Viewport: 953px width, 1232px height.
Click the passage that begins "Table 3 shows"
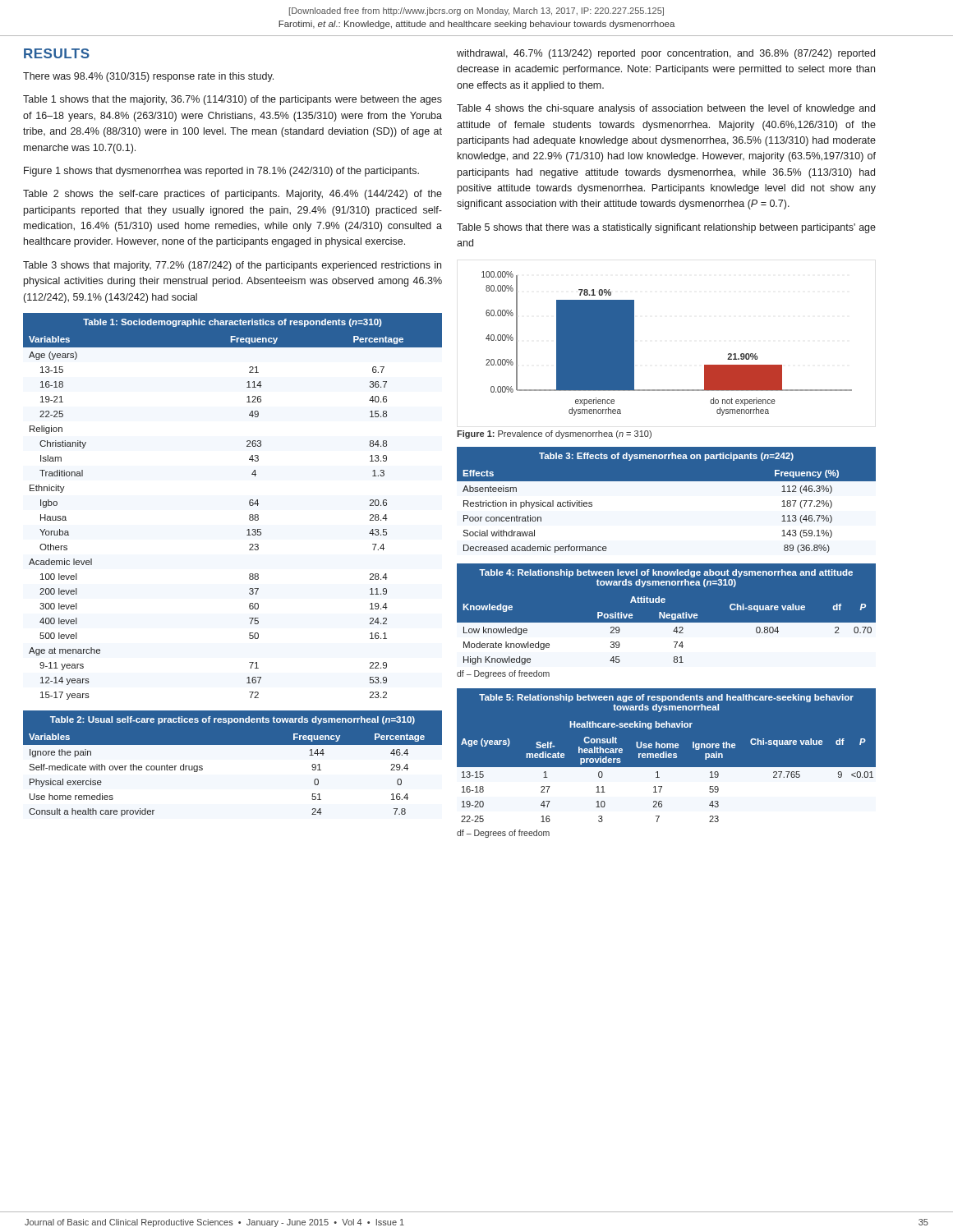[232, 281]
